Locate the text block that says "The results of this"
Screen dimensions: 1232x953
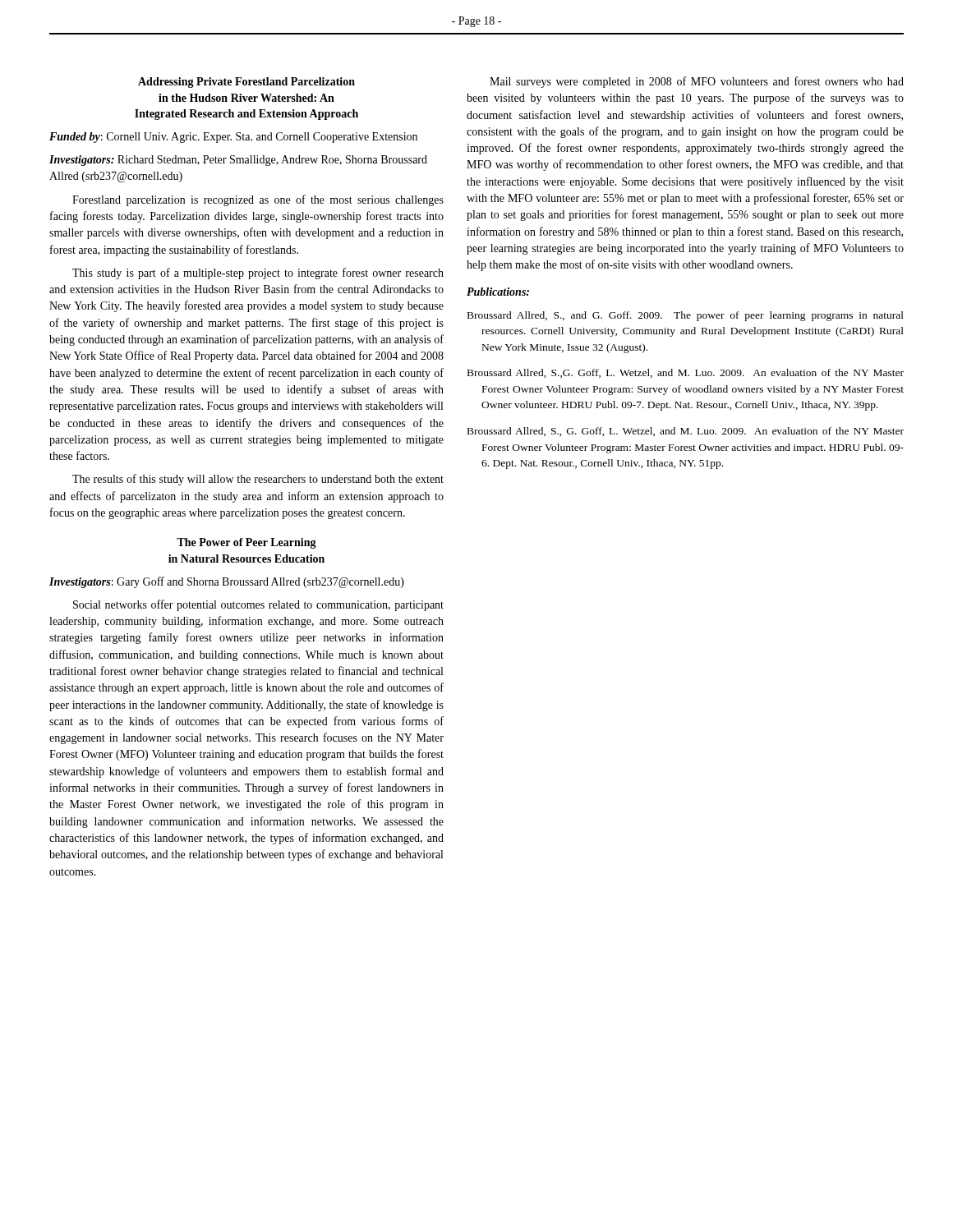246,496
